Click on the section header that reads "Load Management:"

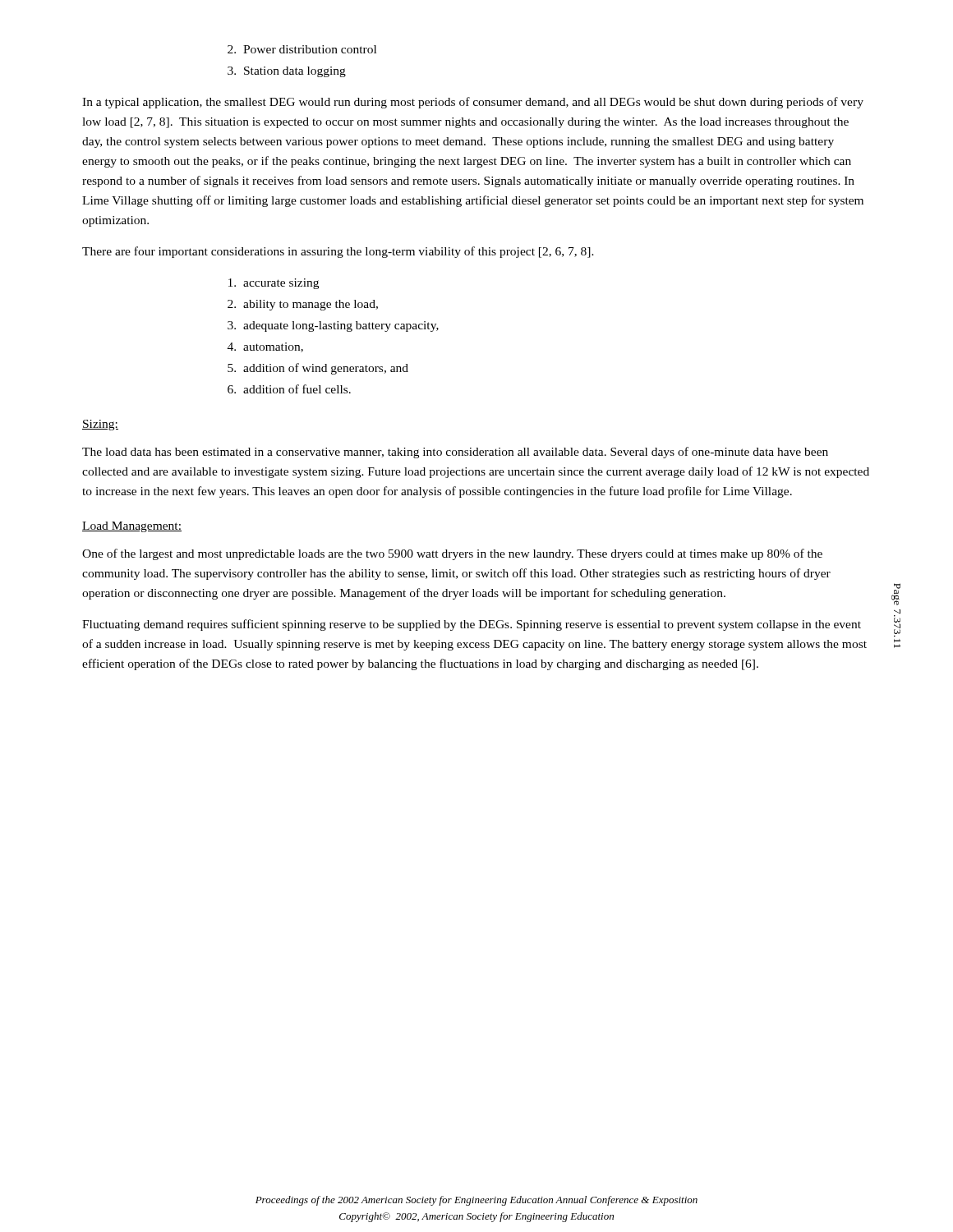(132, 527)
